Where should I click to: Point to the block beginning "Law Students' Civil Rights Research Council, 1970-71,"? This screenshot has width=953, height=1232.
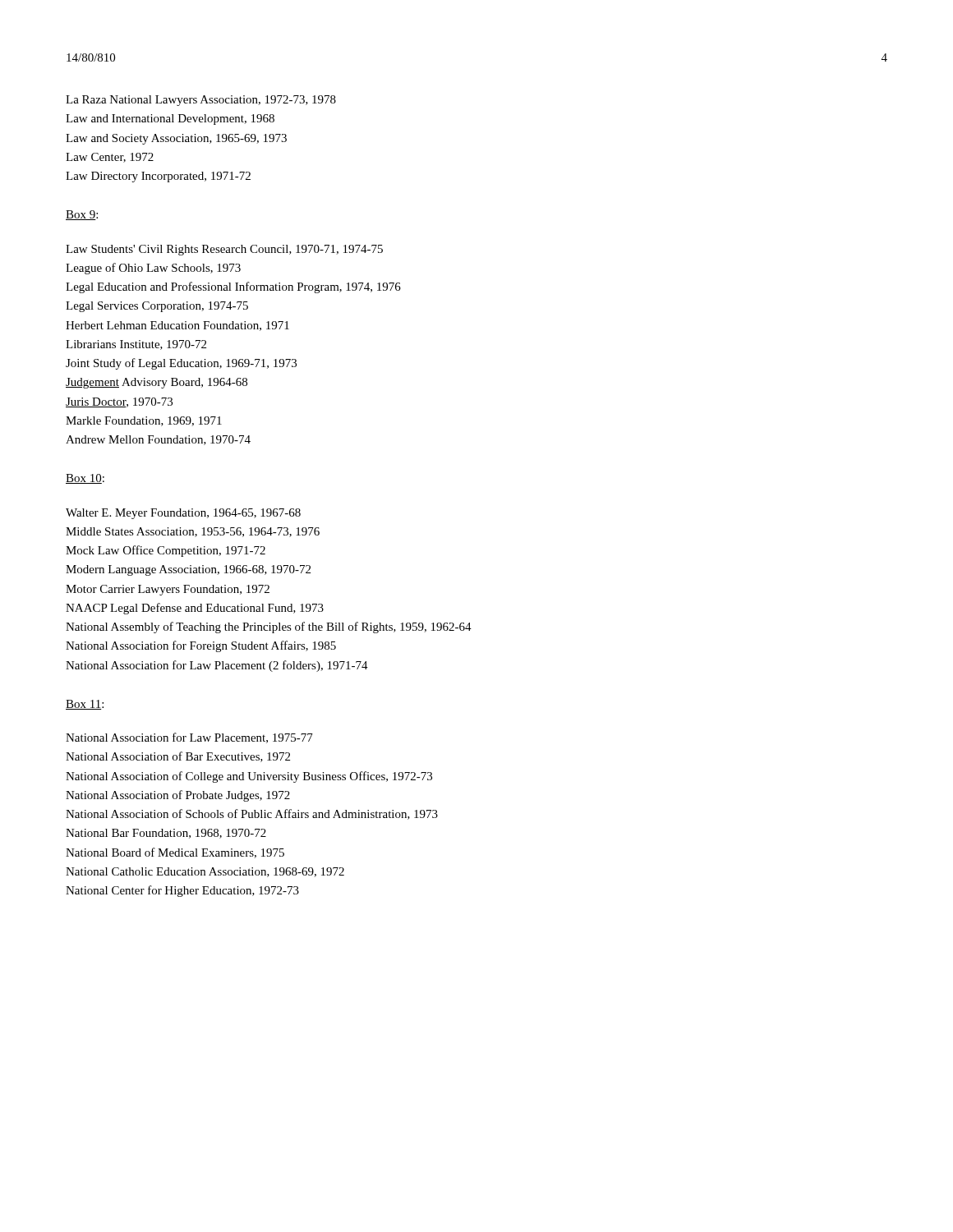224,248
